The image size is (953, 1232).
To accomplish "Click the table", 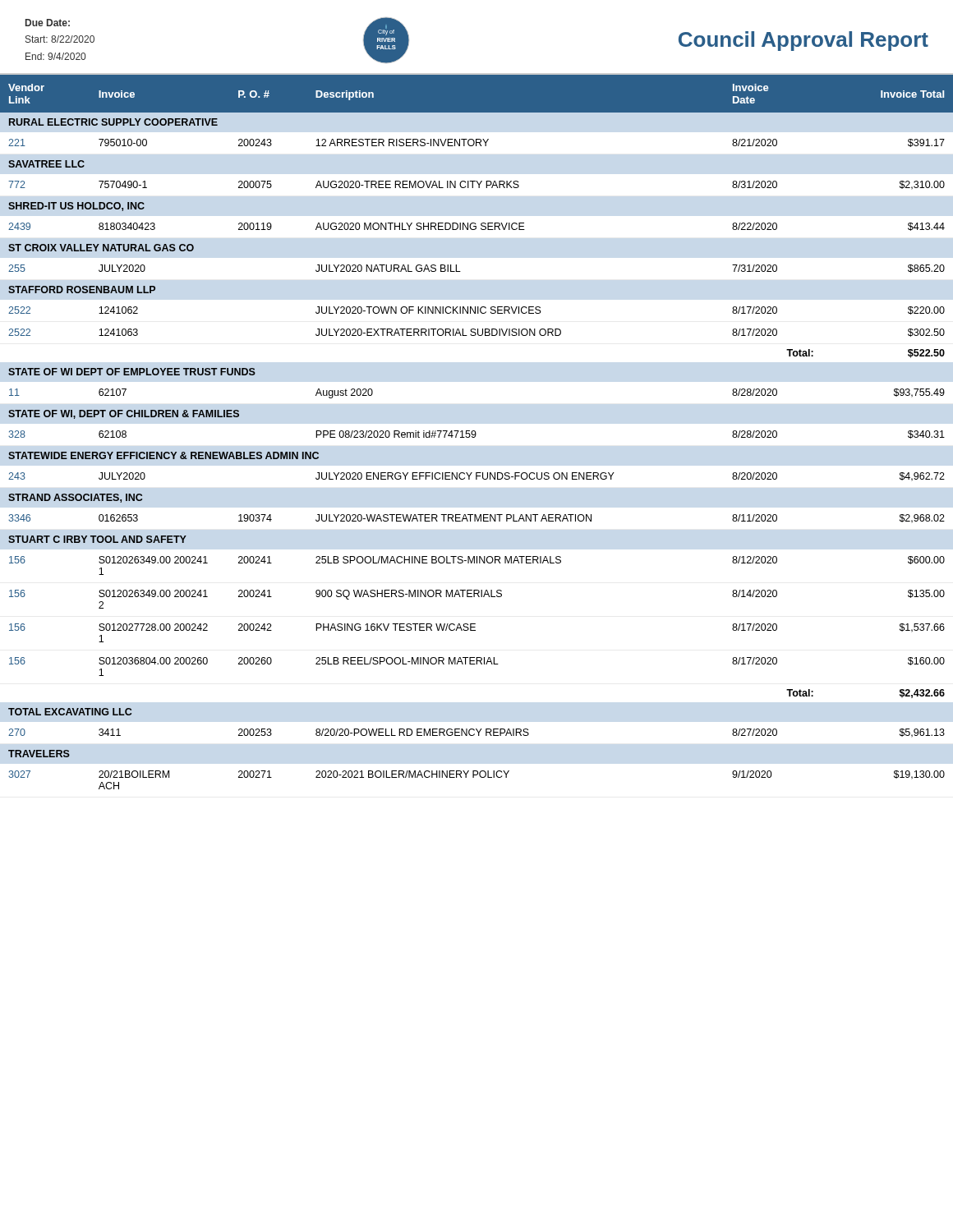I will pos(476,436).
